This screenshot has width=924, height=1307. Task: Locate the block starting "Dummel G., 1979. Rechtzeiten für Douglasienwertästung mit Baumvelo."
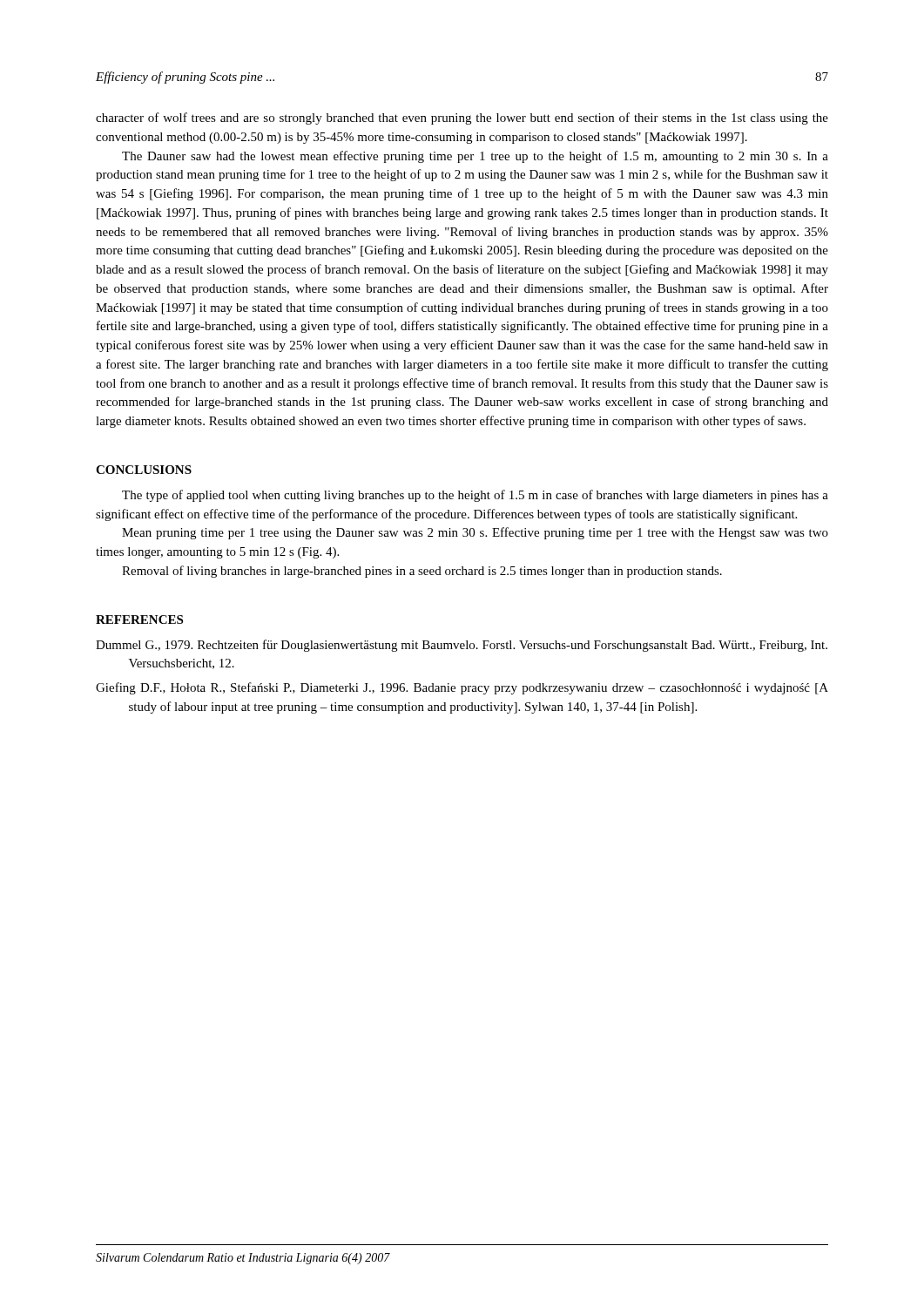(x=462, y=654)
